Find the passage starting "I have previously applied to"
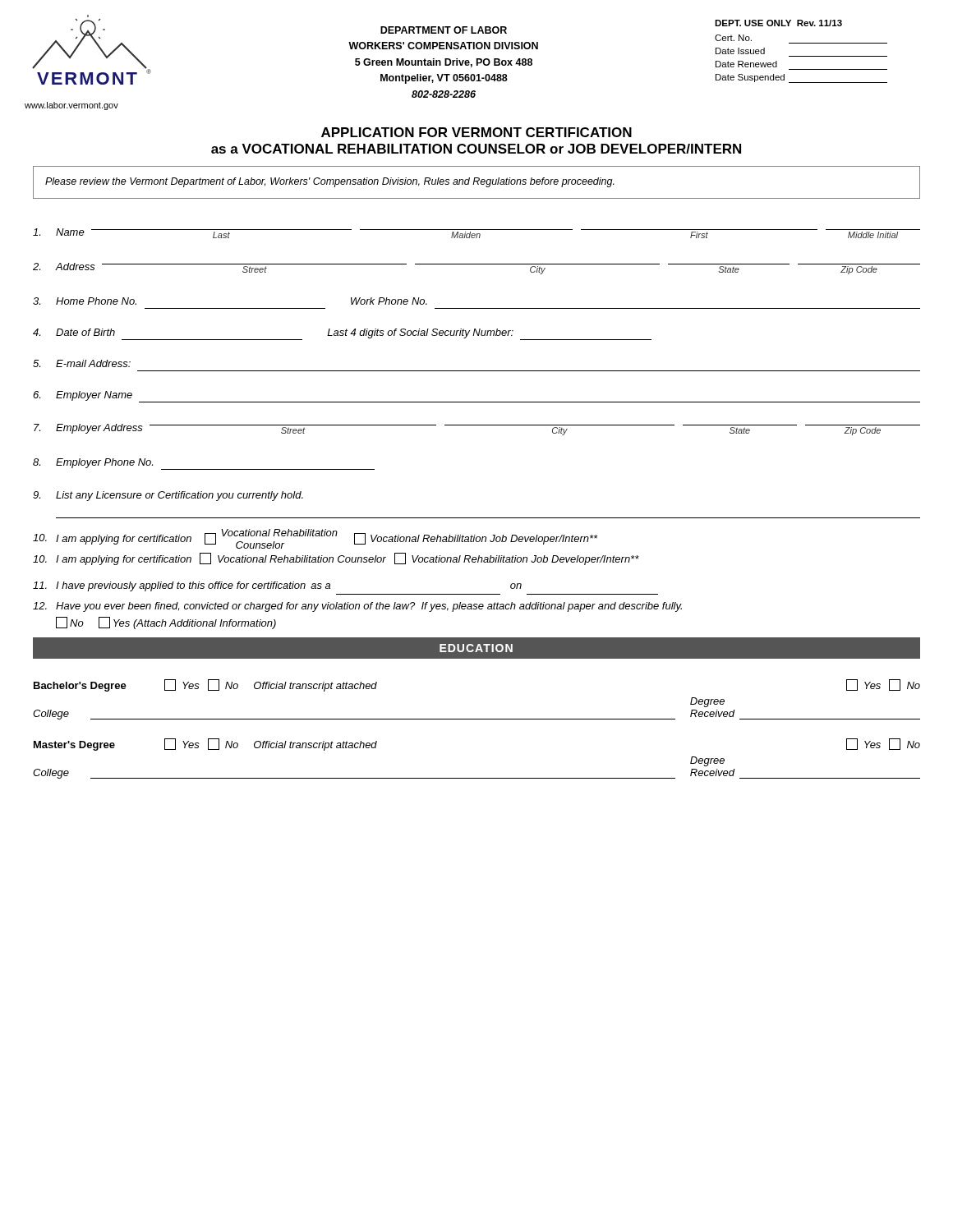Viewport: 953px width, 1232px height. (346, 586)
